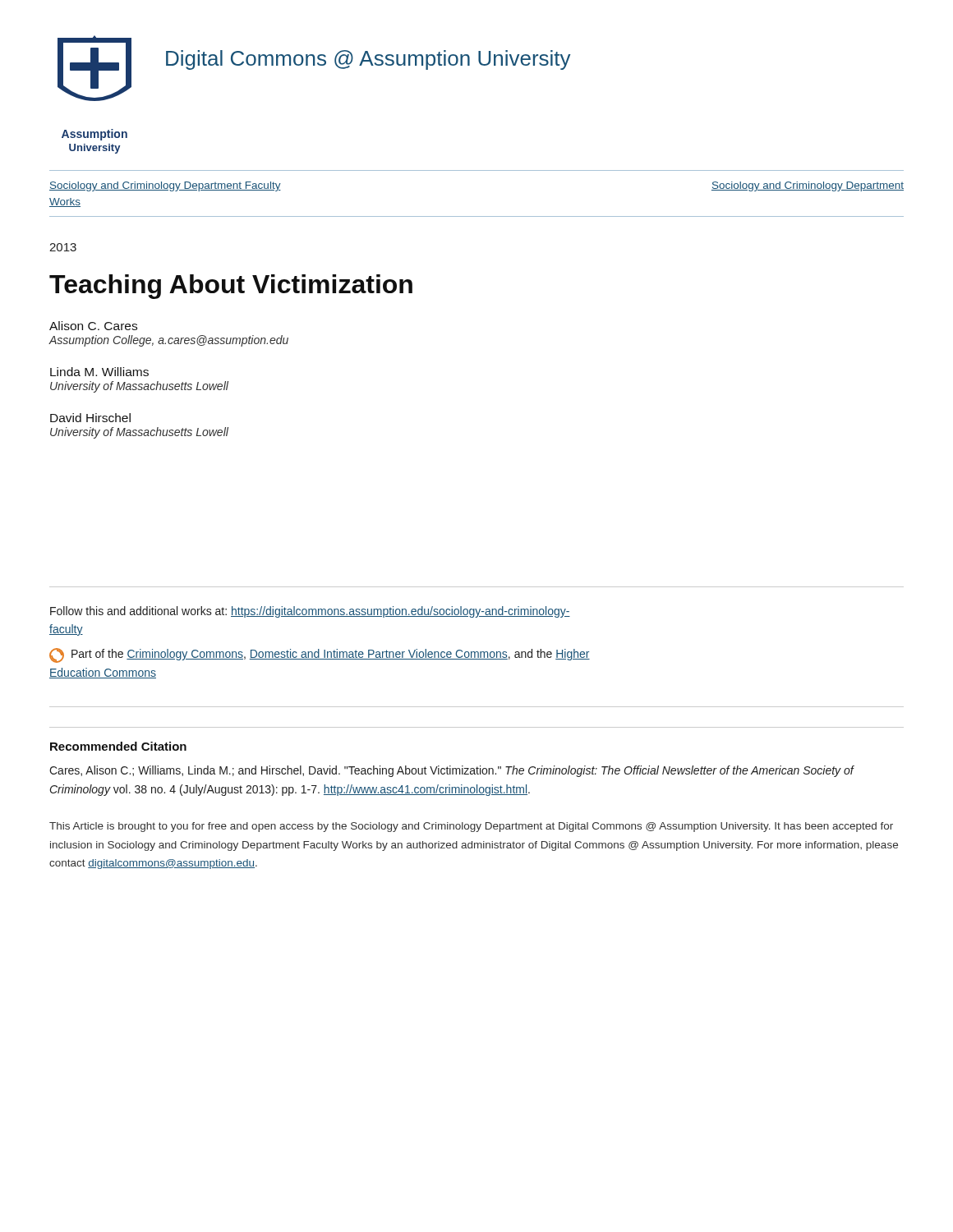Locate the logo

coord(94,93)
